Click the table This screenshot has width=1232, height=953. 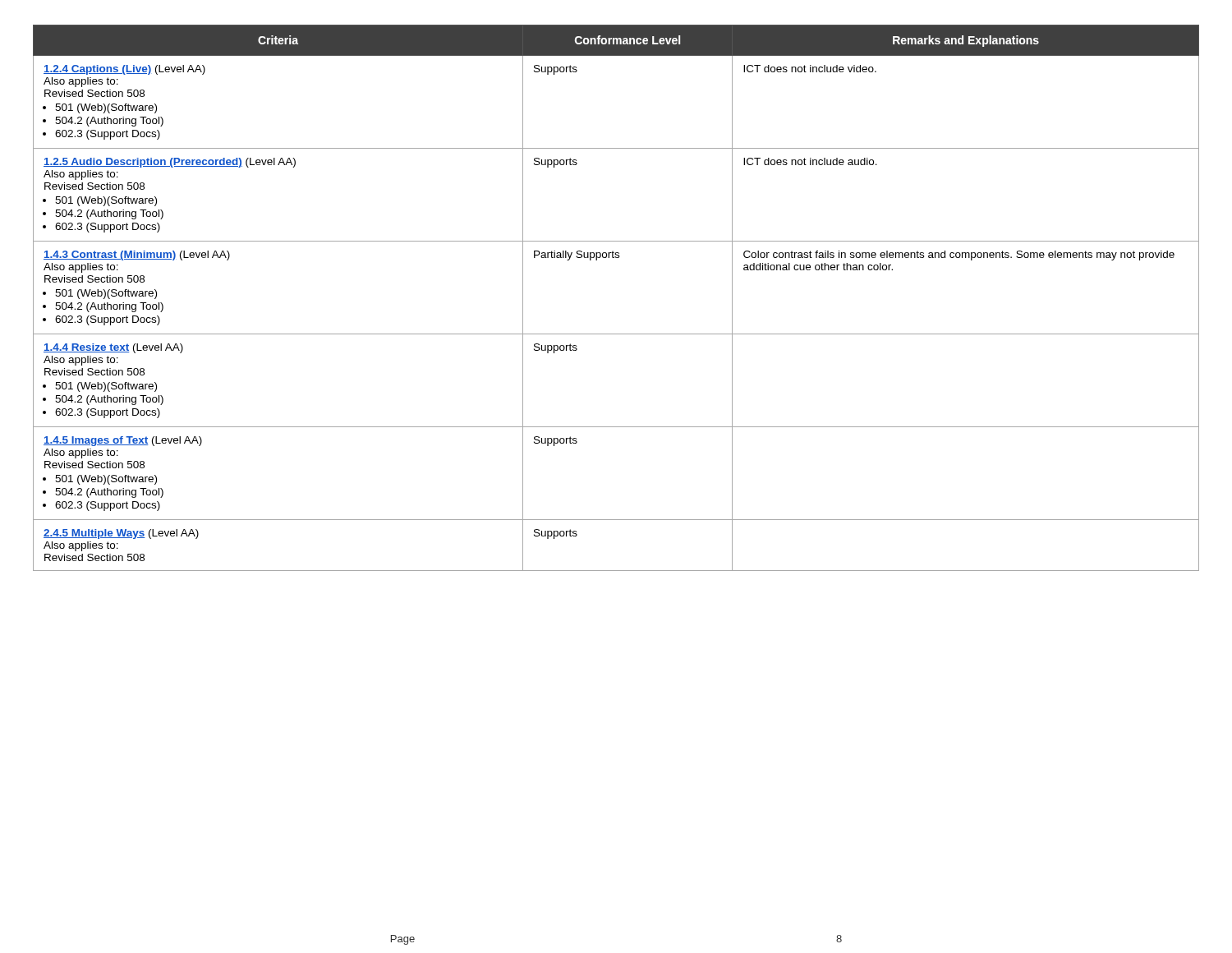coord(616,298)
